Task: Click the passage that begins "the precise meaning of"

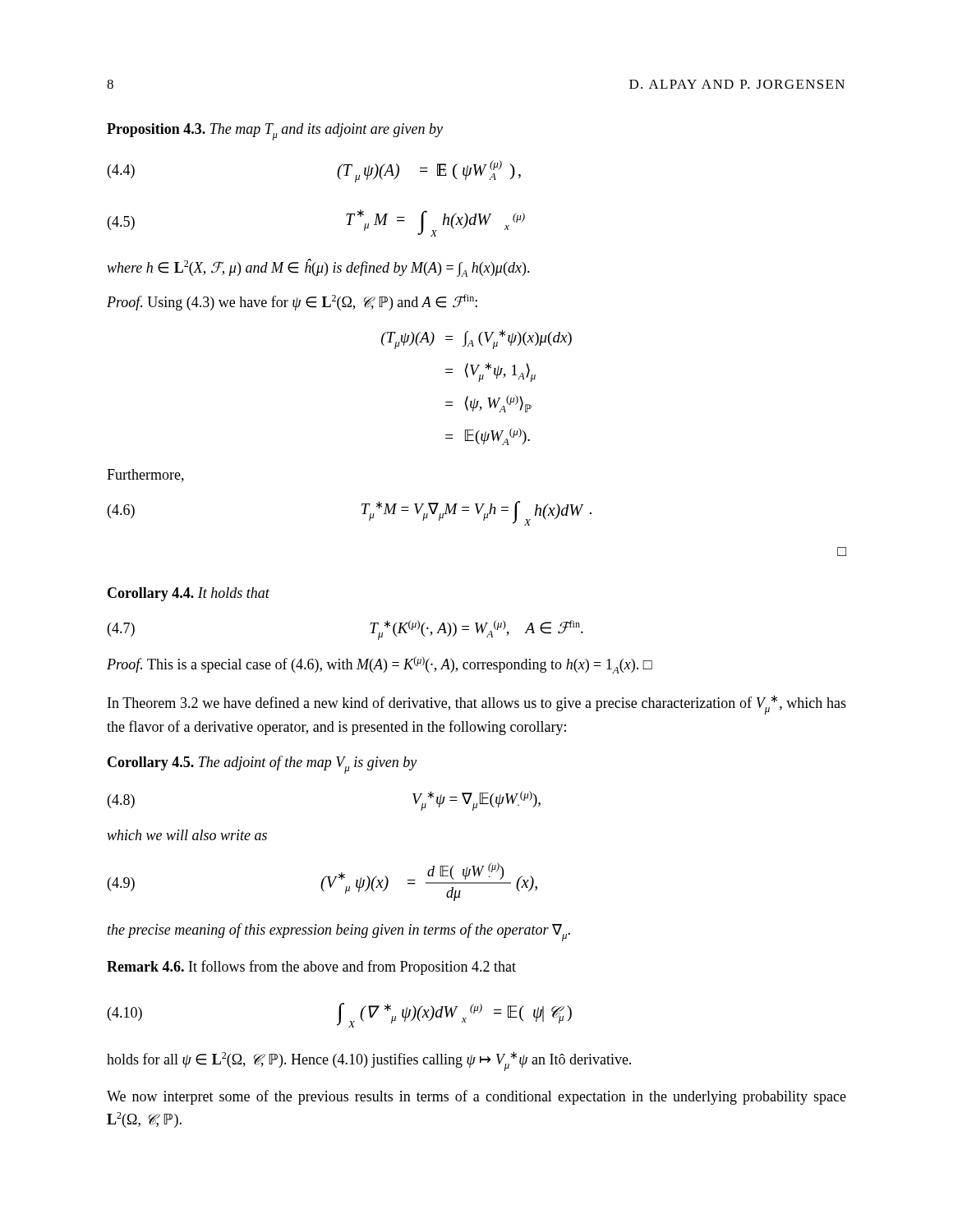Action: tap(339, 931)
